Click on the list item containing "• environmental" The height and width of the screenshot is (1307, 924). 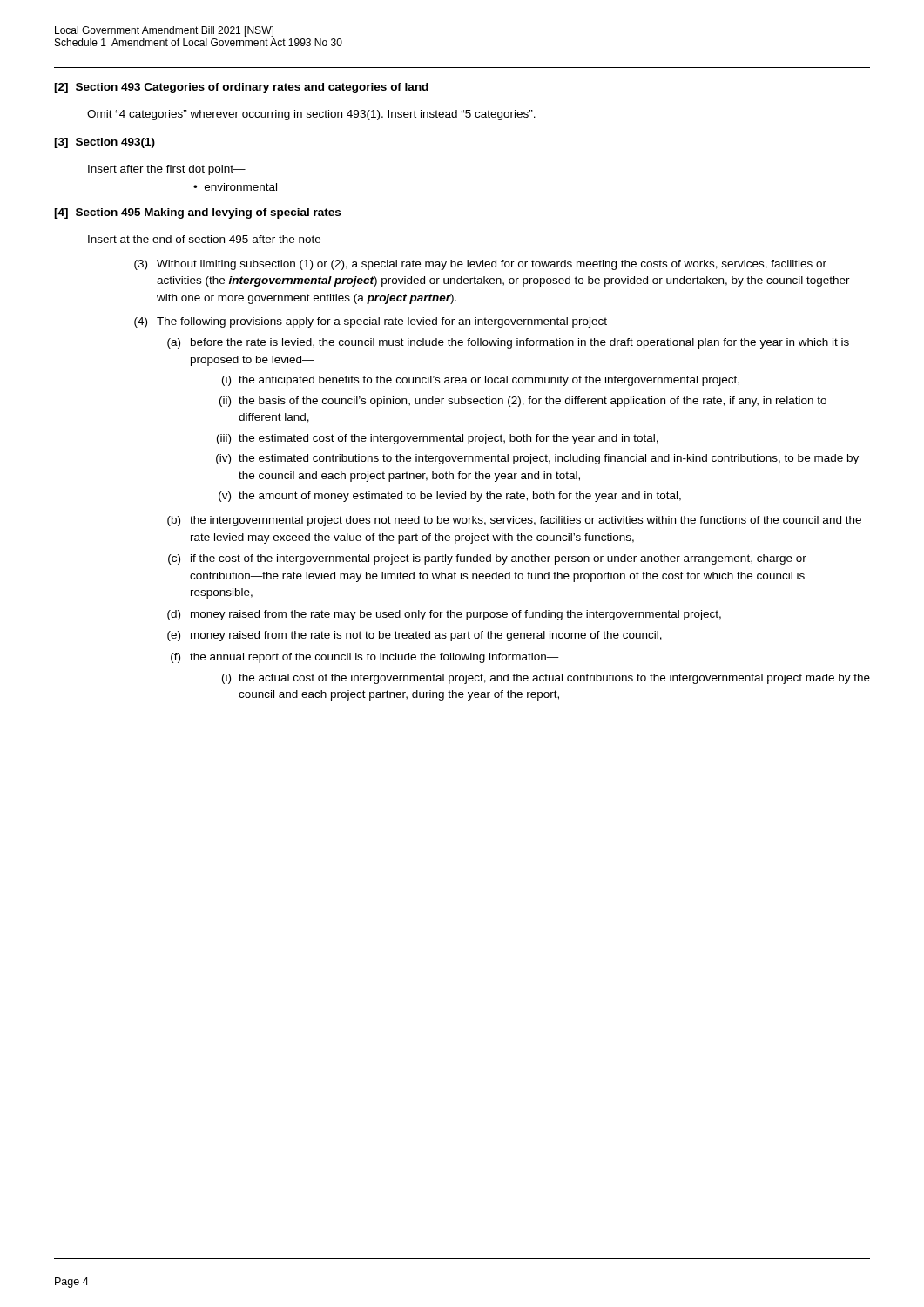(236, 187)
